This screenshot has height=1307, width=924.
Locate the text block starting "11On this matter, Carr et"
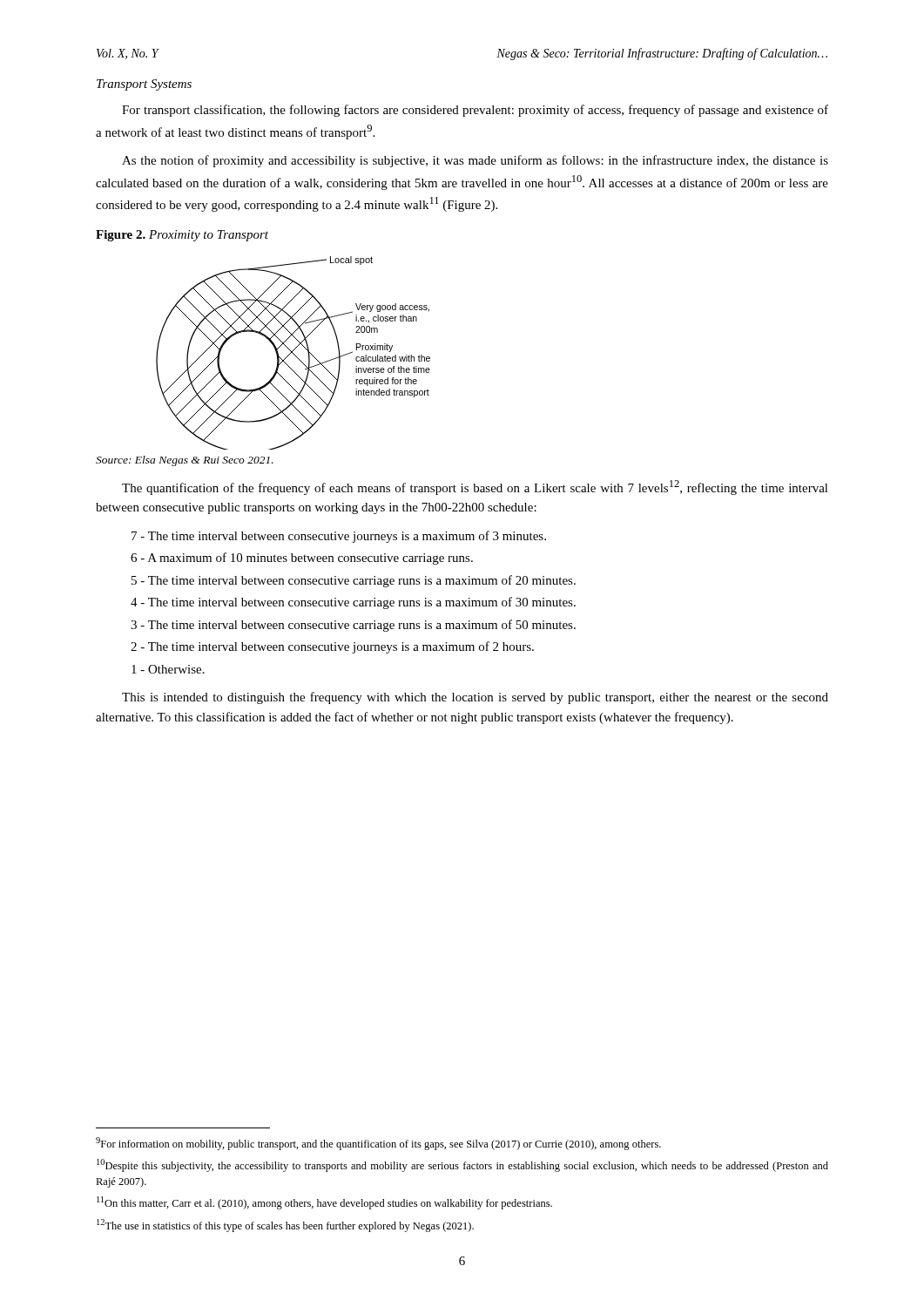point(324,1202)
